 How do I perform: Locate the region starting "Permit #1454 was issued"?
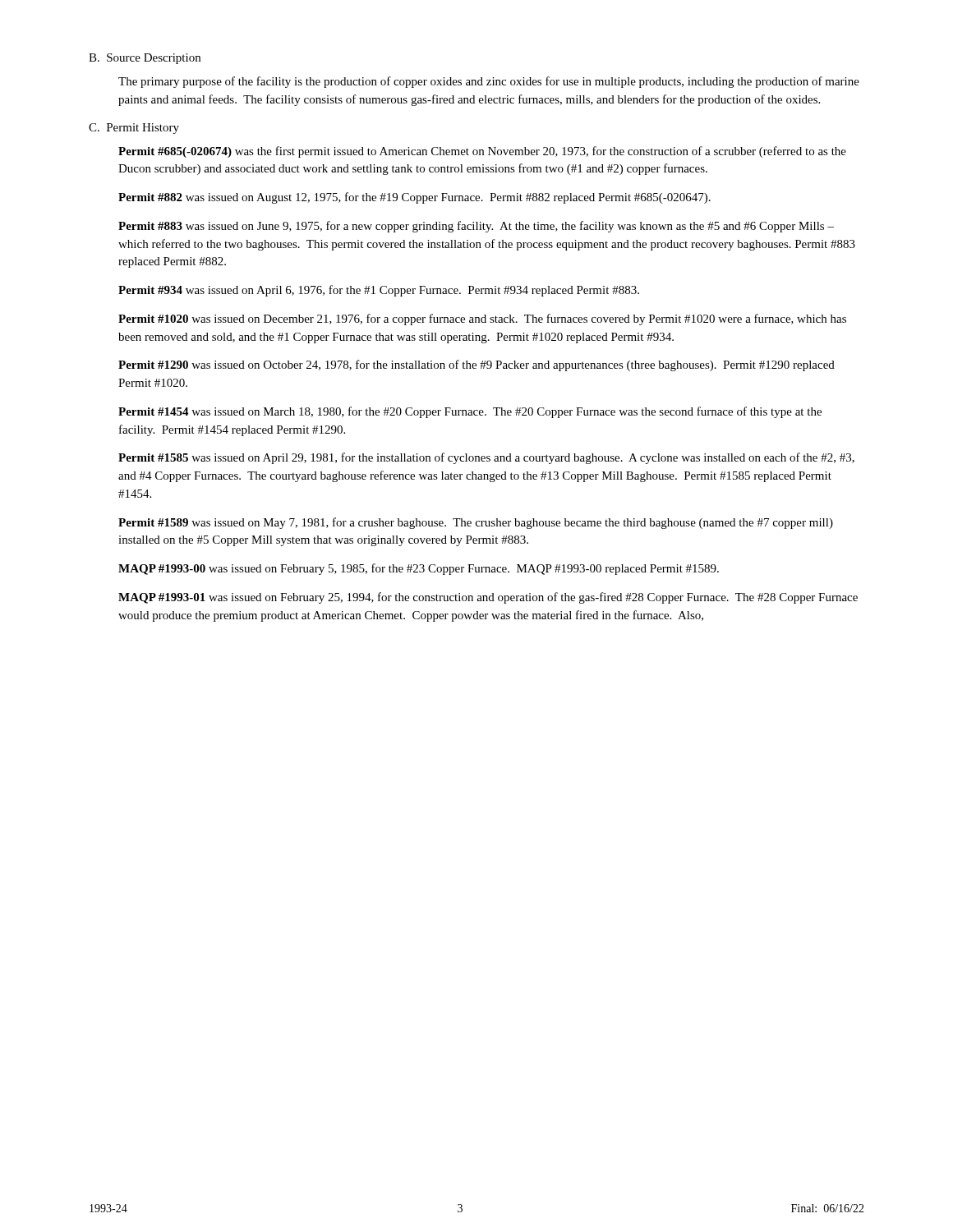470,420
